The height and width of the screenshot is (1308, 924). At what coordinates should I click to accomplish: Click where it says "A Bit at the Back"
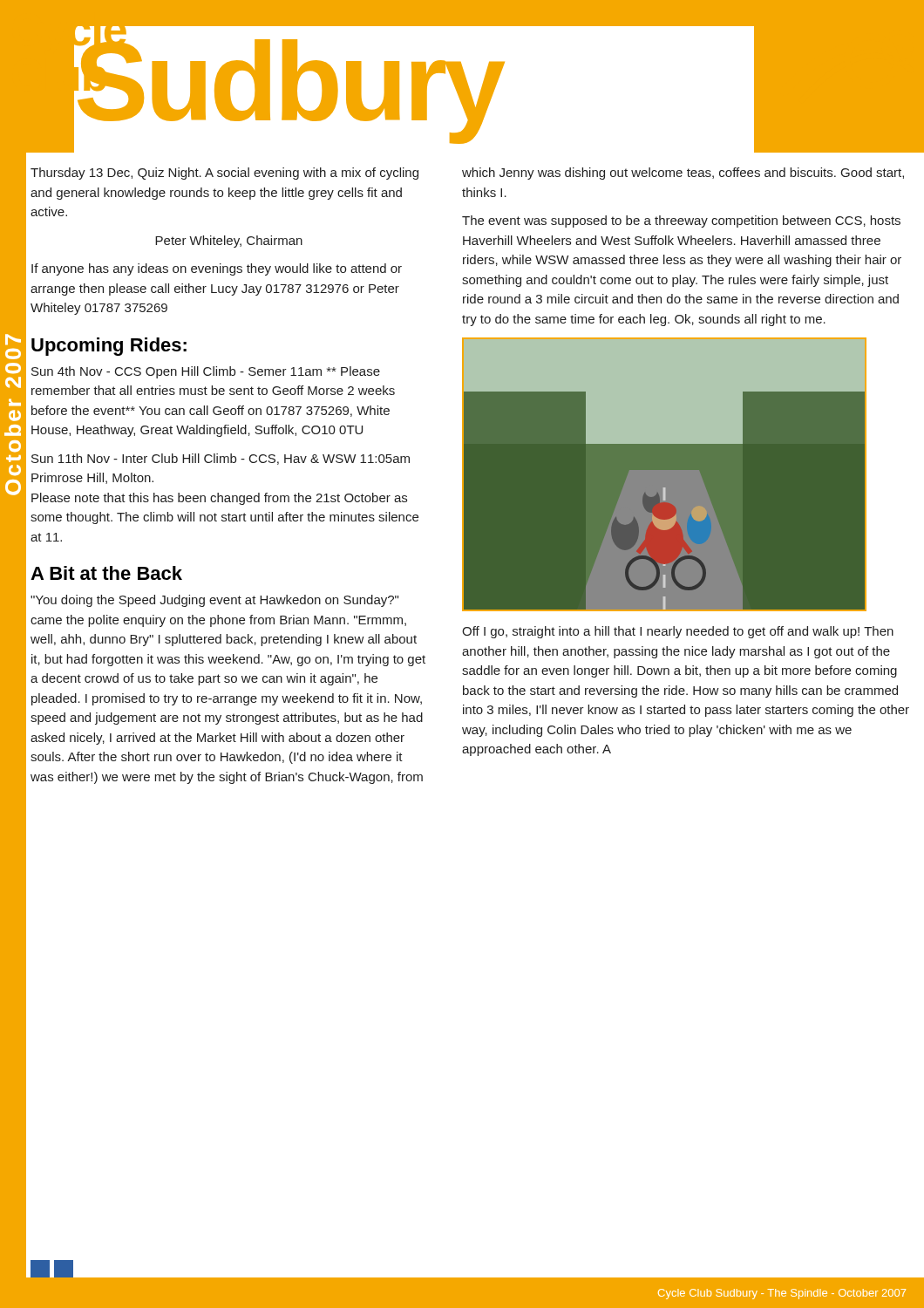pos(106,573)
